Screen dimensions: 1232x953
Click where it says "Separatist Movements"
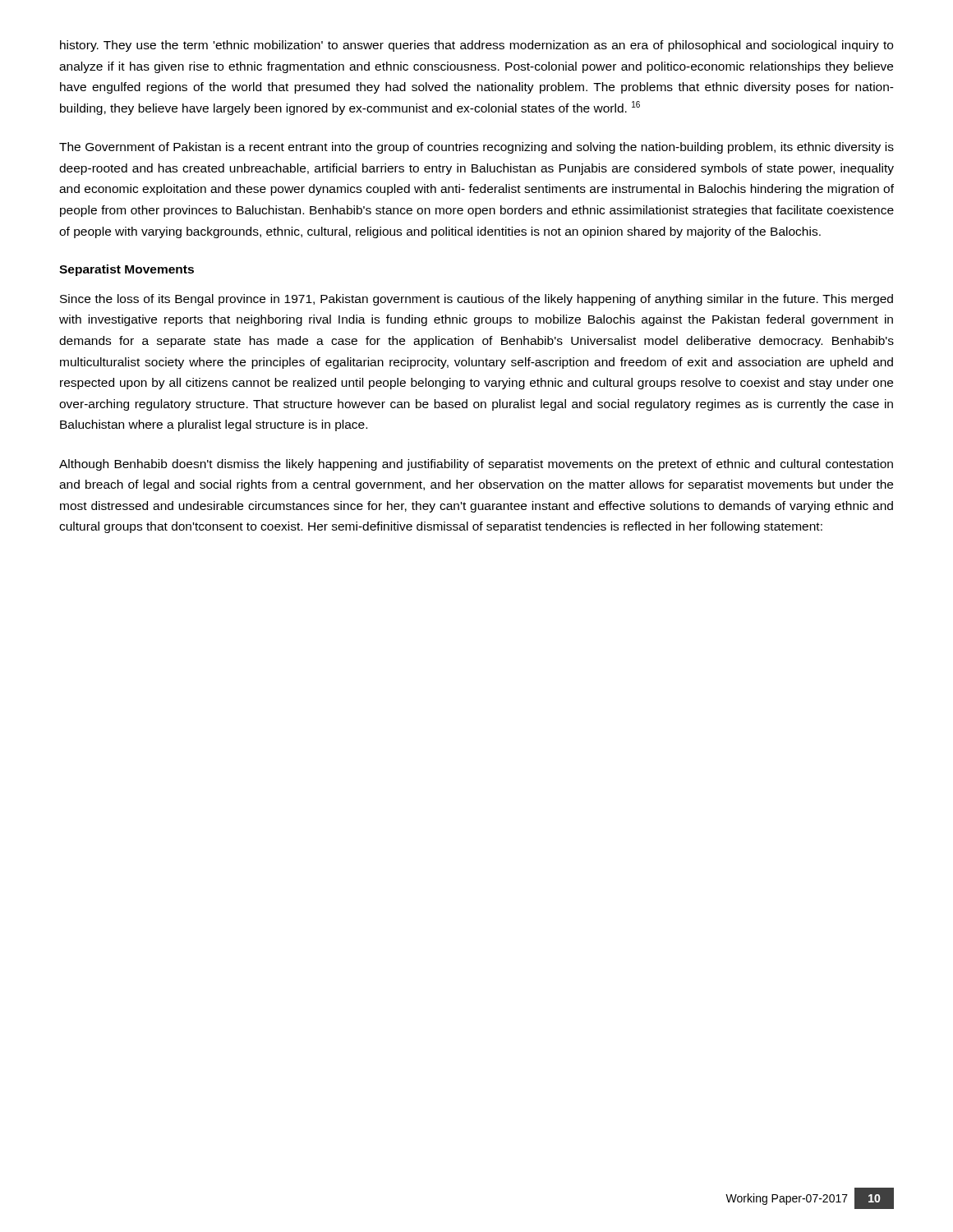click(x=127, y=269)
